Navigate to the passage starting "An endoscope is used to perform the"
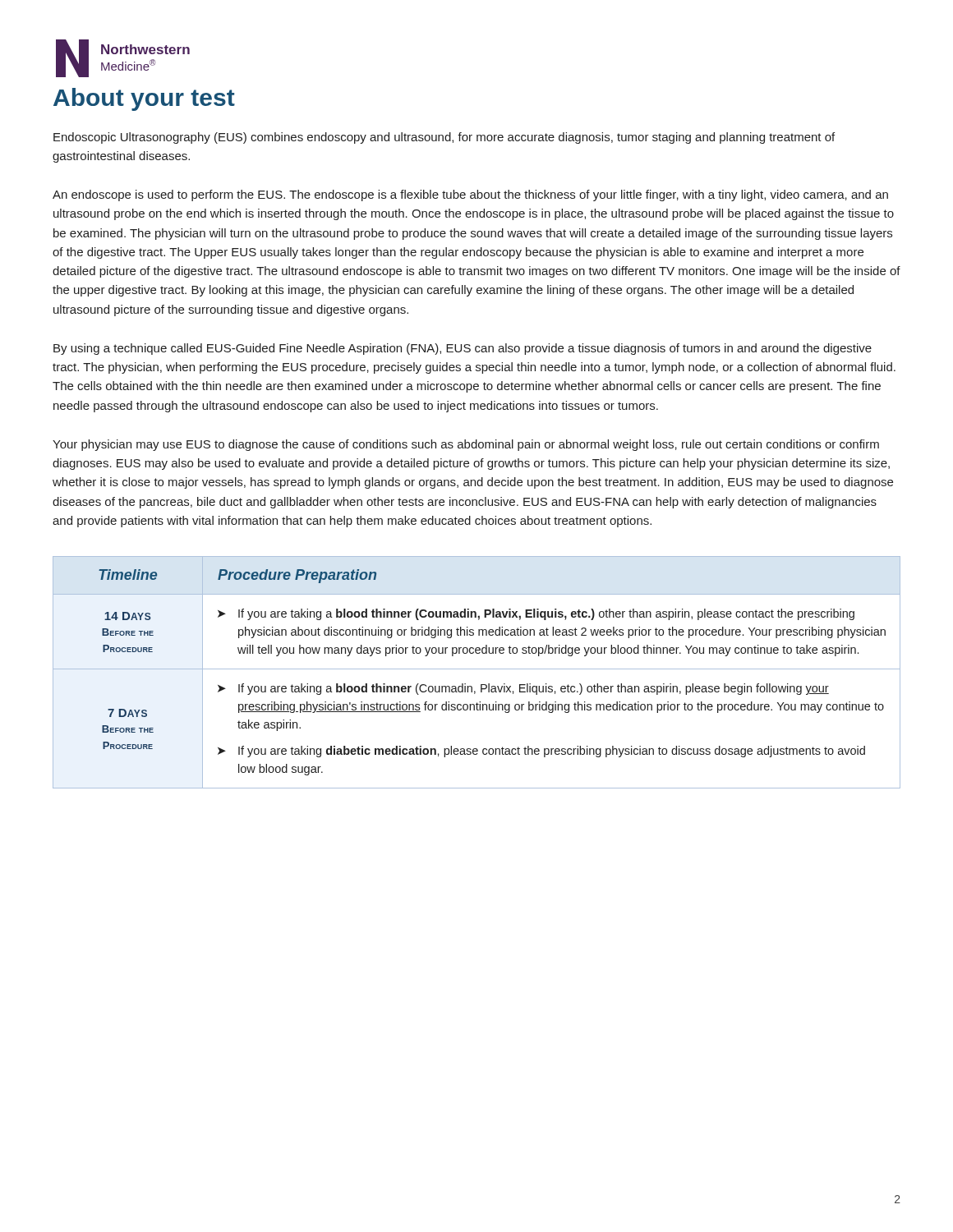The width and height of the screenshot is (953, 1232). [x=476, y=252]
